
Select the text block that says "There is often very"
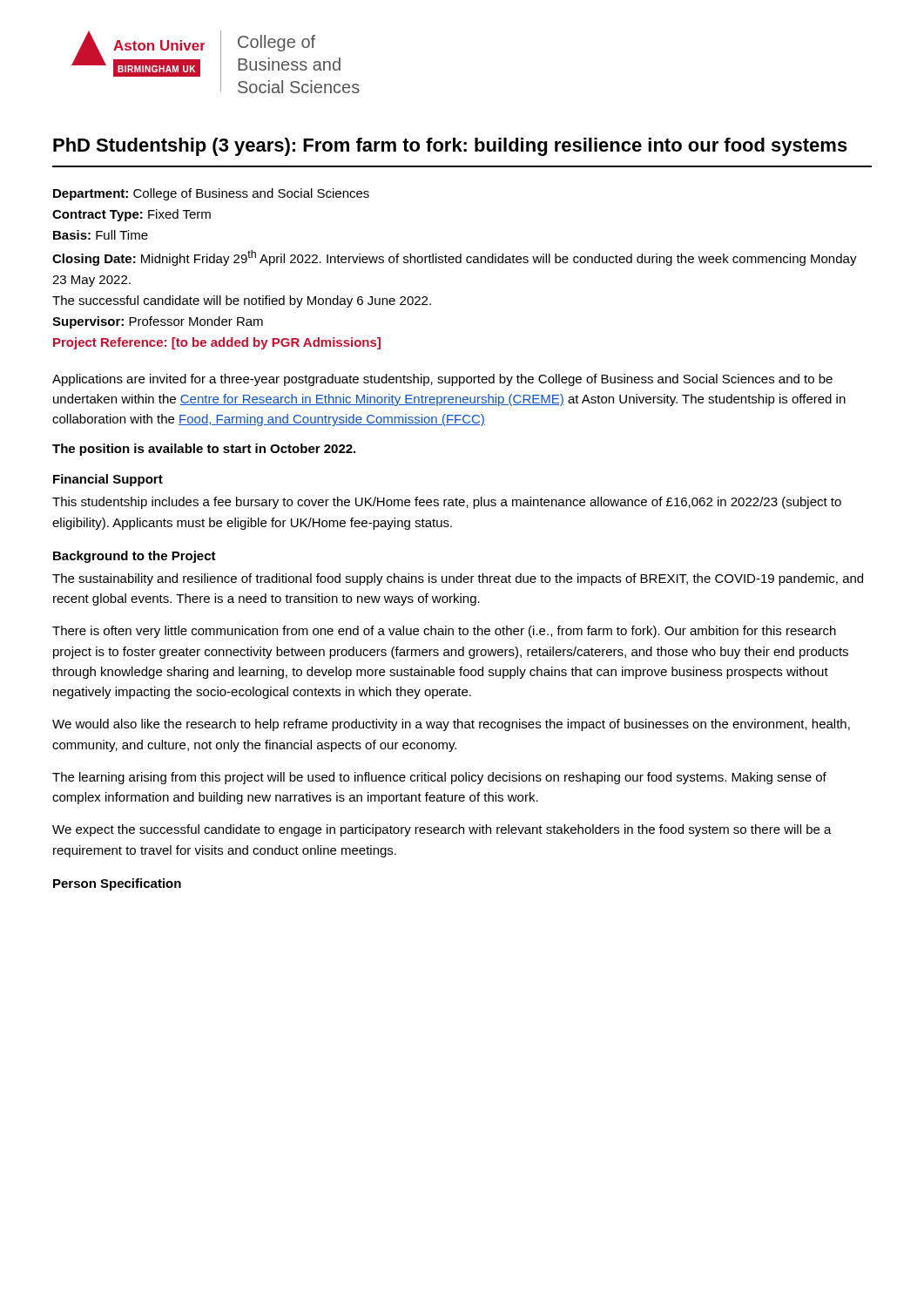(462, 661)
